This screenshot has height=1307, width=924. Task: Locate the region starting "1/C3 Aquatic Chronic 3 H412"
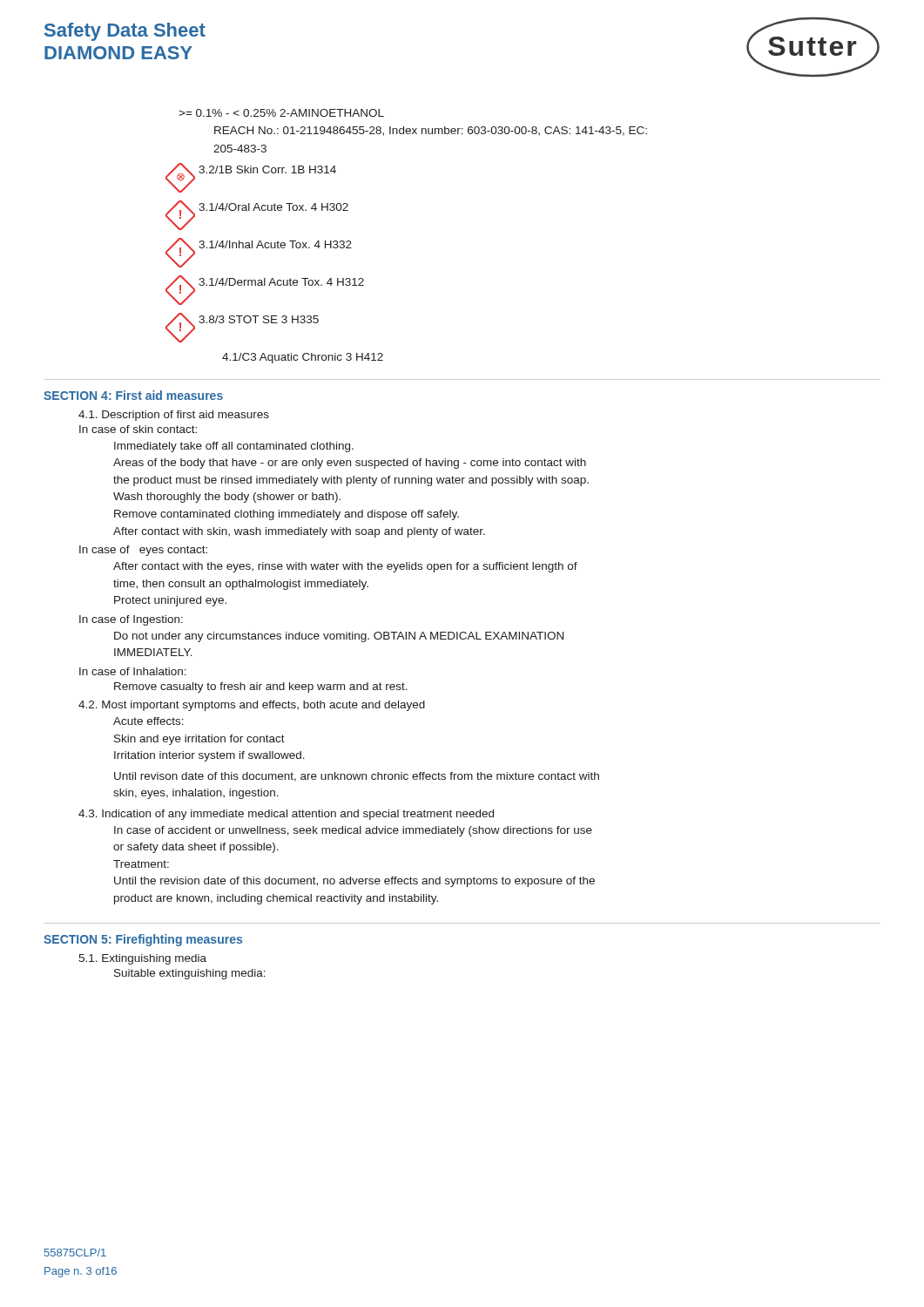tap(303, 357)
